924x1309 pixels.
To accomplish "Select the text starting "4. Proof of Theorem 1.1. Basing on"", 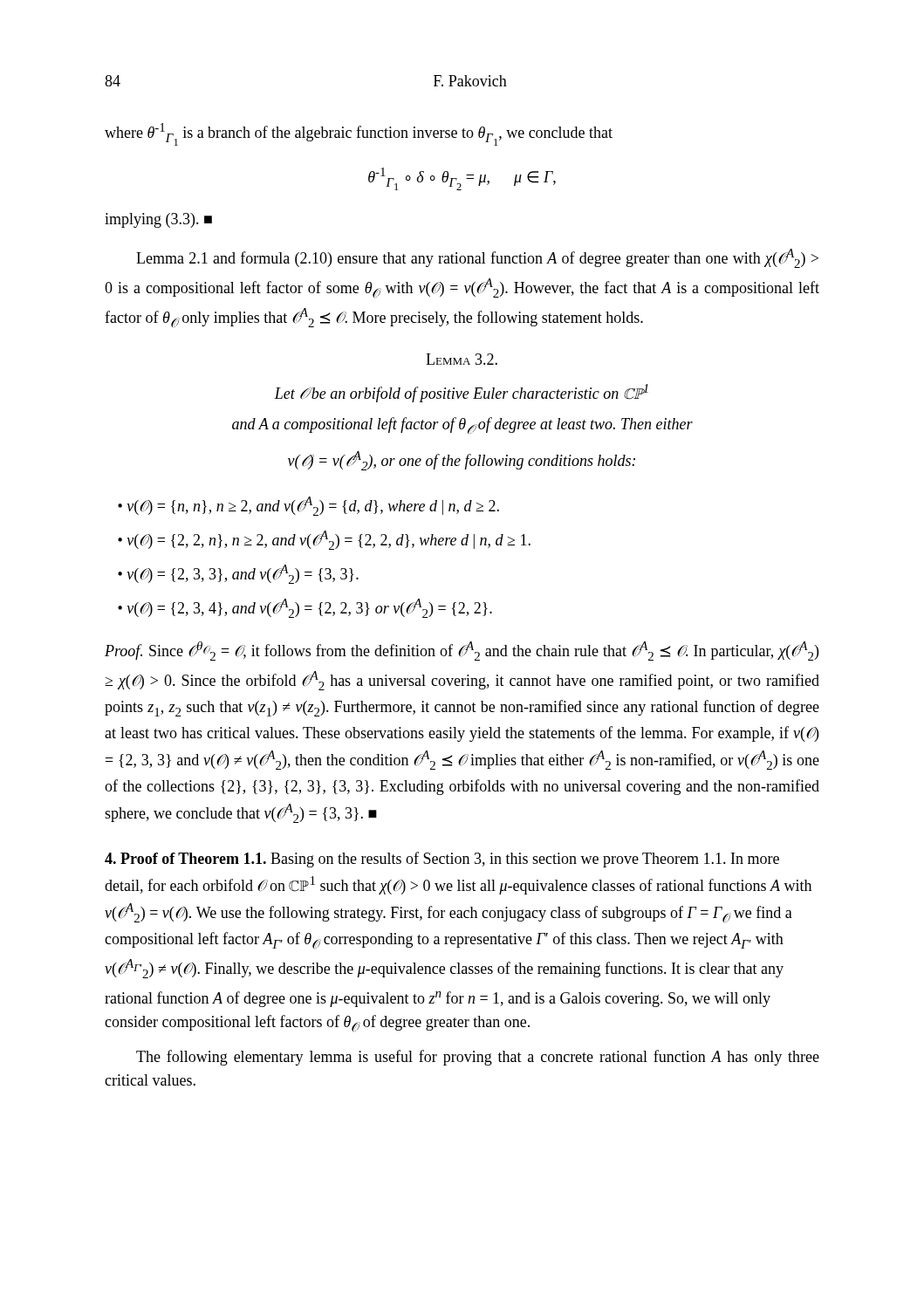I will tap(458, 942).
